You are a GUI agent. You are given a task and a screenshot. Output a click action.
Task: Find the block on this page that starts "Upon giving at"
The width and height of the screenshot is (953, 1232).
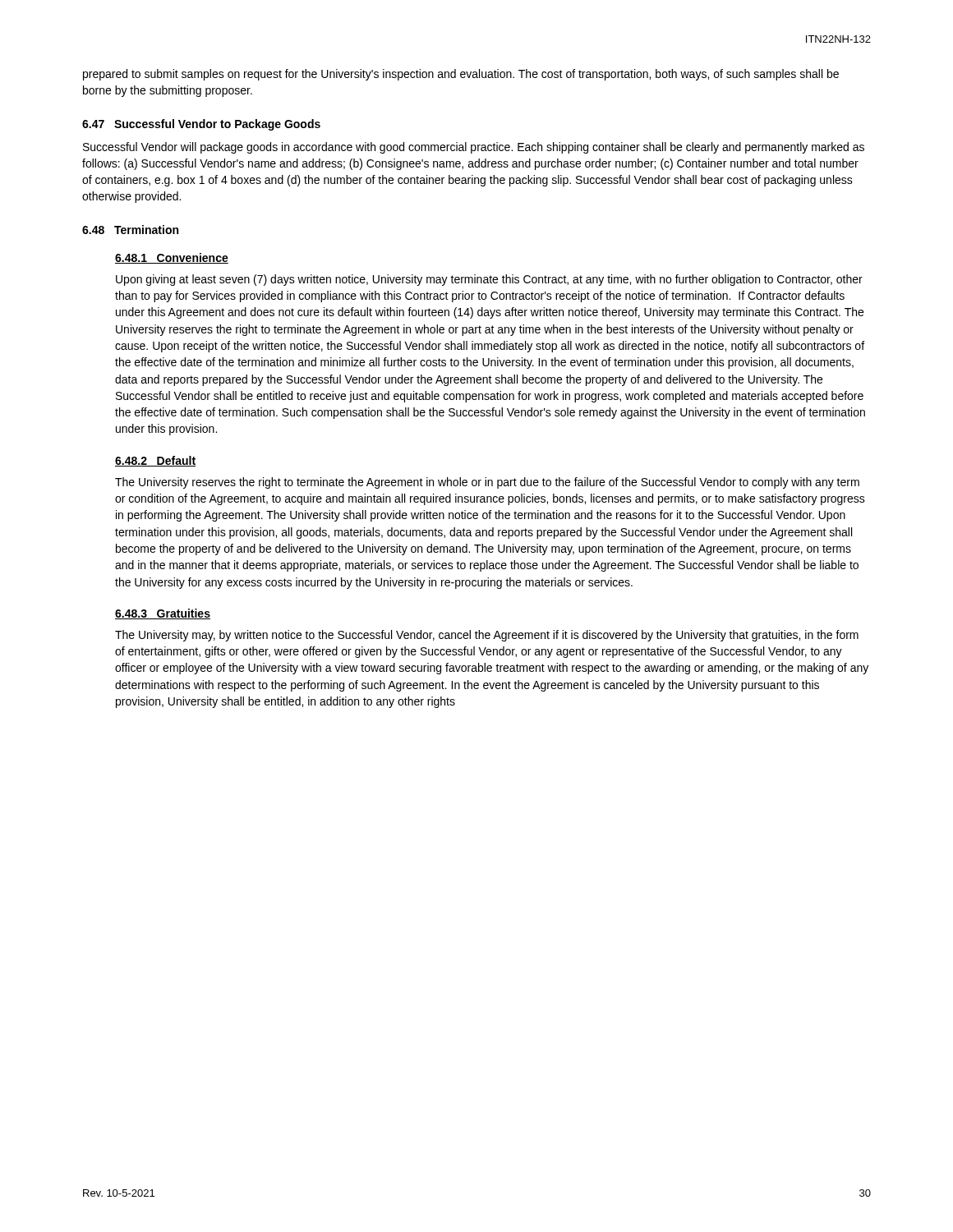pyautogui.click(x=490, y=354)
